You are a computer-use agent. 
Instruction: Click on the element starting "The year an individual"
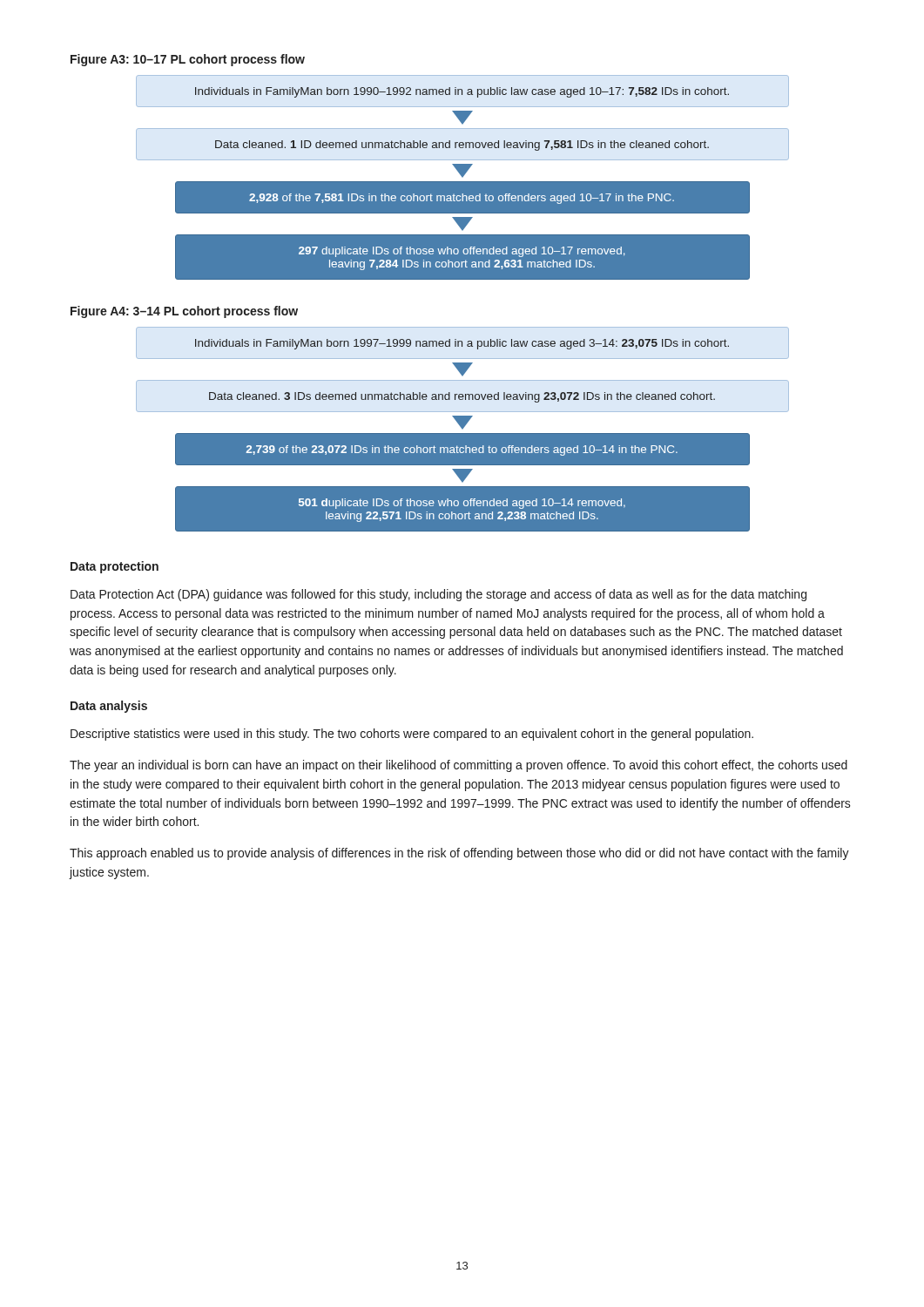[x=462, y=794]
